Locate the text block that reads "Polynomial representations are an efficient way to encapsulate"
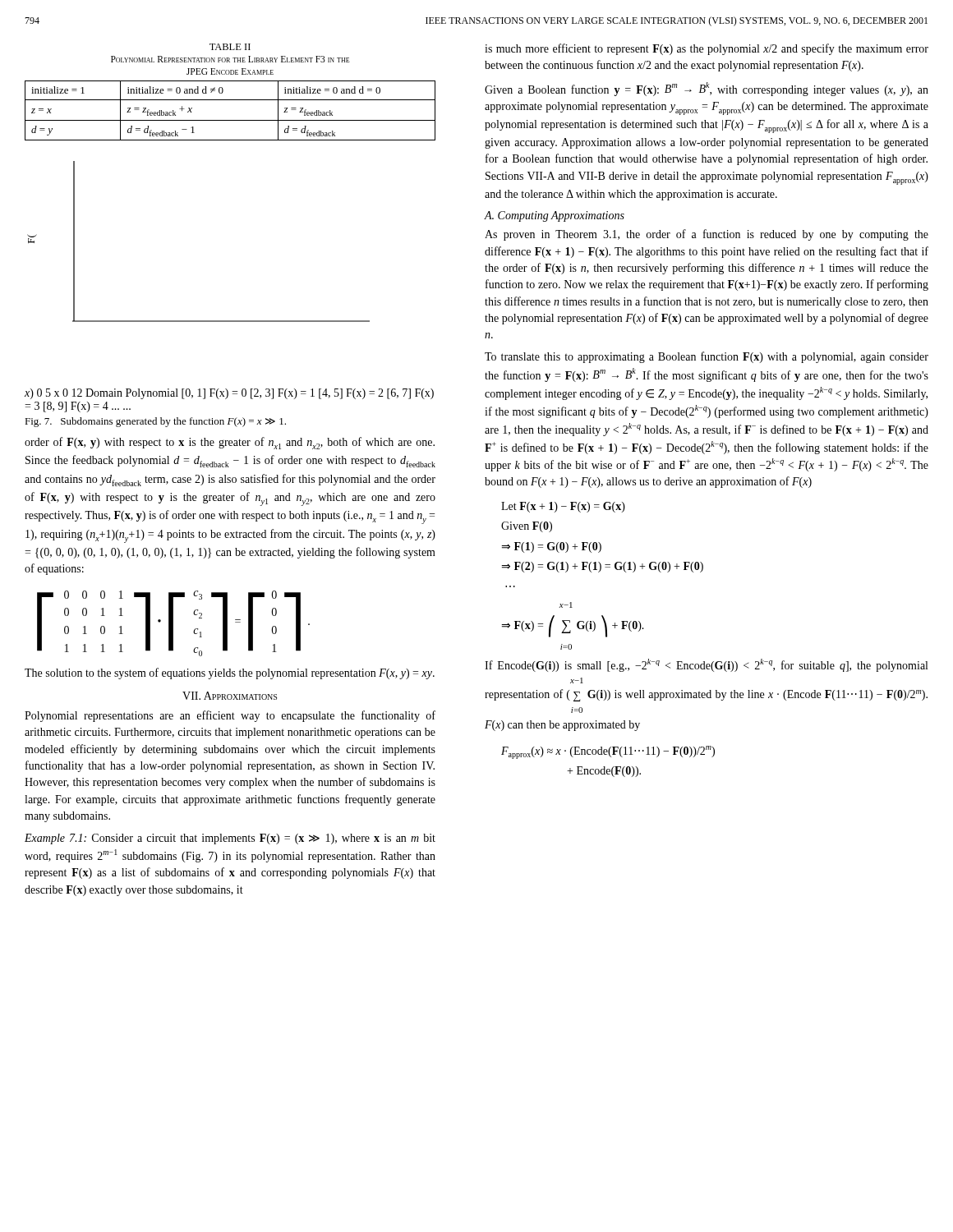Screen dimensions: 1232x953 [230, 803]
